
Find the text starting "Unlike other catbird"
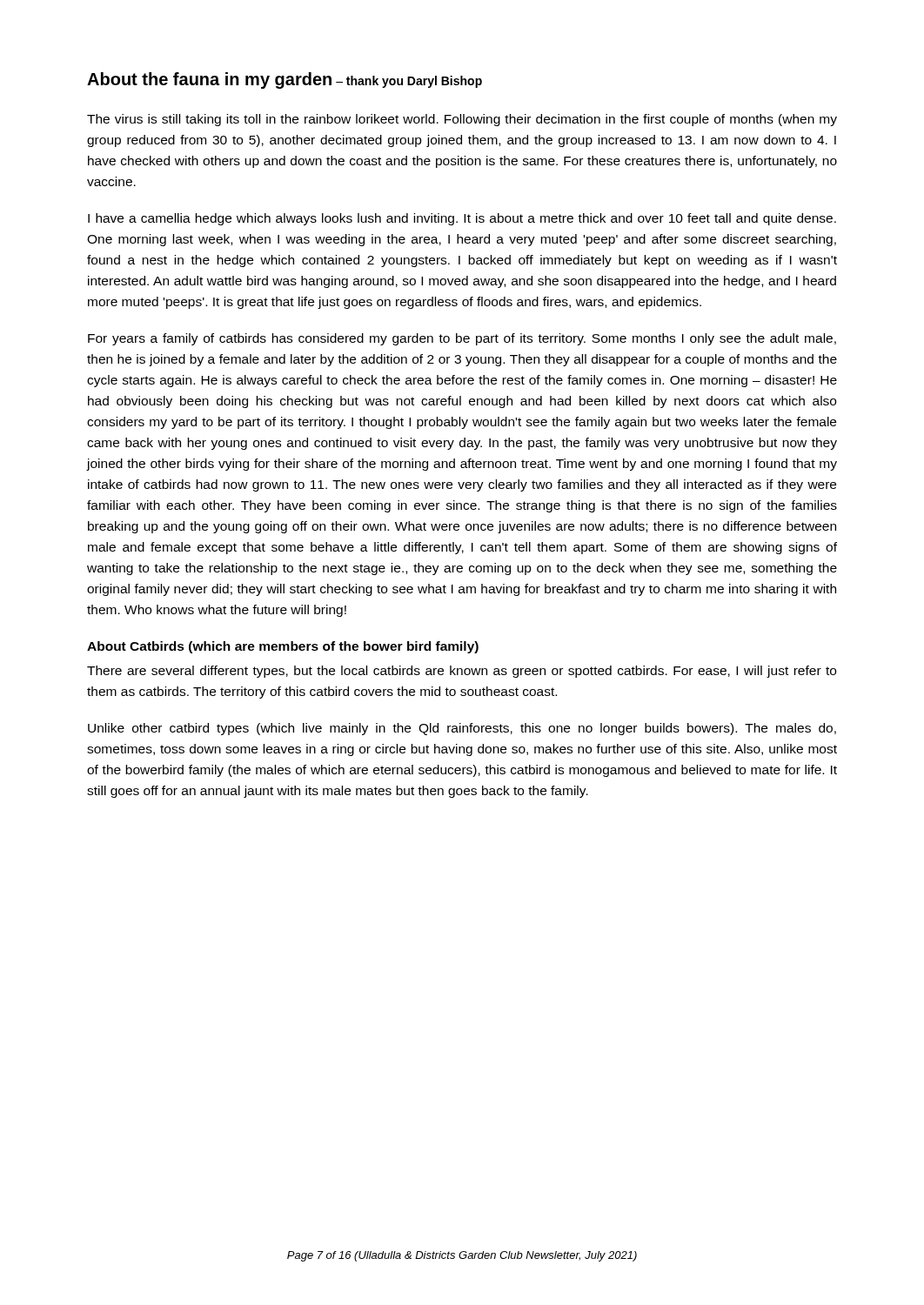(462, 759)
